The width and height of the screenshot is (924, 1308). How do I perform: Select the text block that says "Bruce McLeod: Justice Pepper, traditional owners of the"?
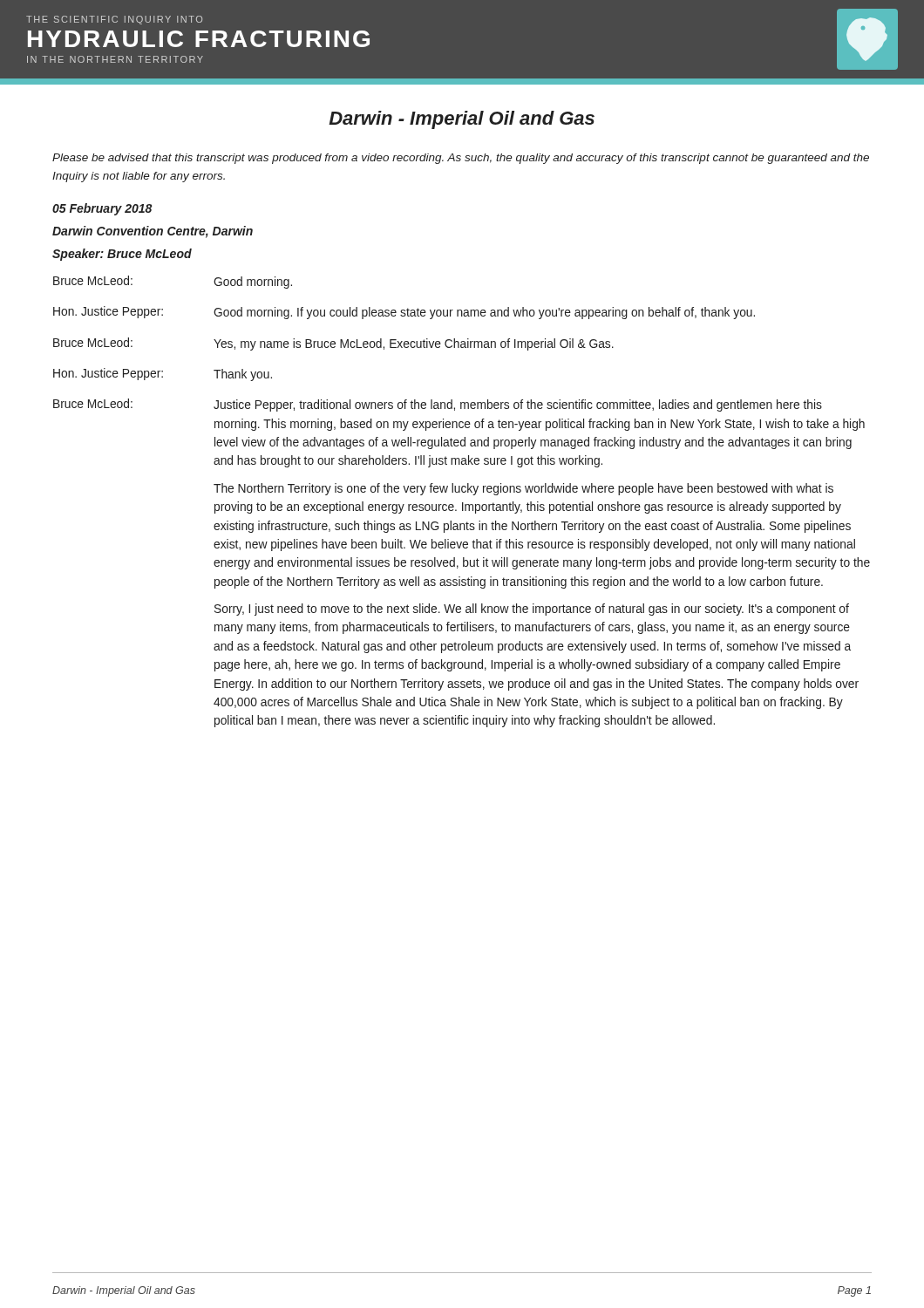point(462,563)
